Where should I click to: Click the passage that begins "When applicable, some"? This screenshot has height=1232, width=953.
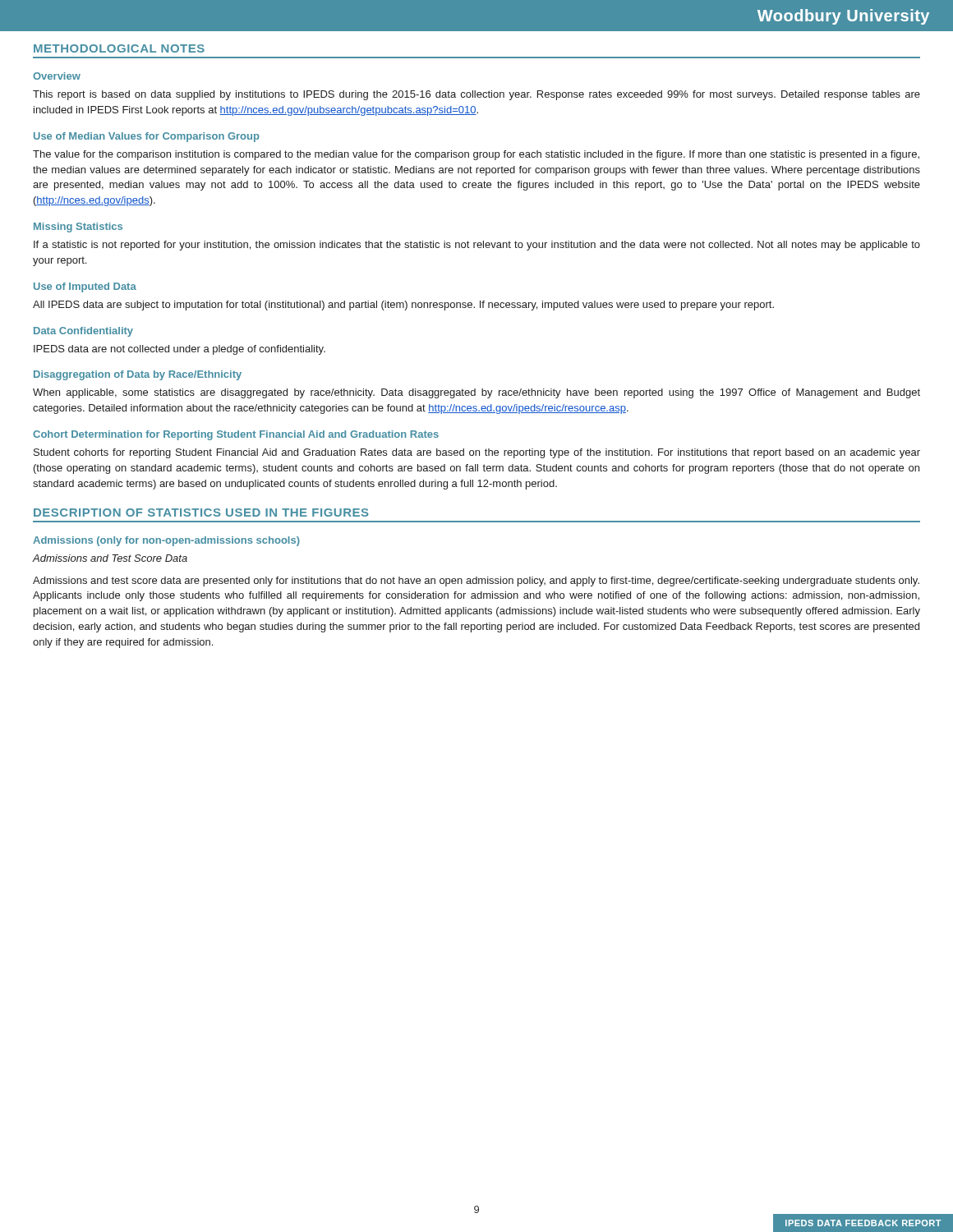(476, 401)
